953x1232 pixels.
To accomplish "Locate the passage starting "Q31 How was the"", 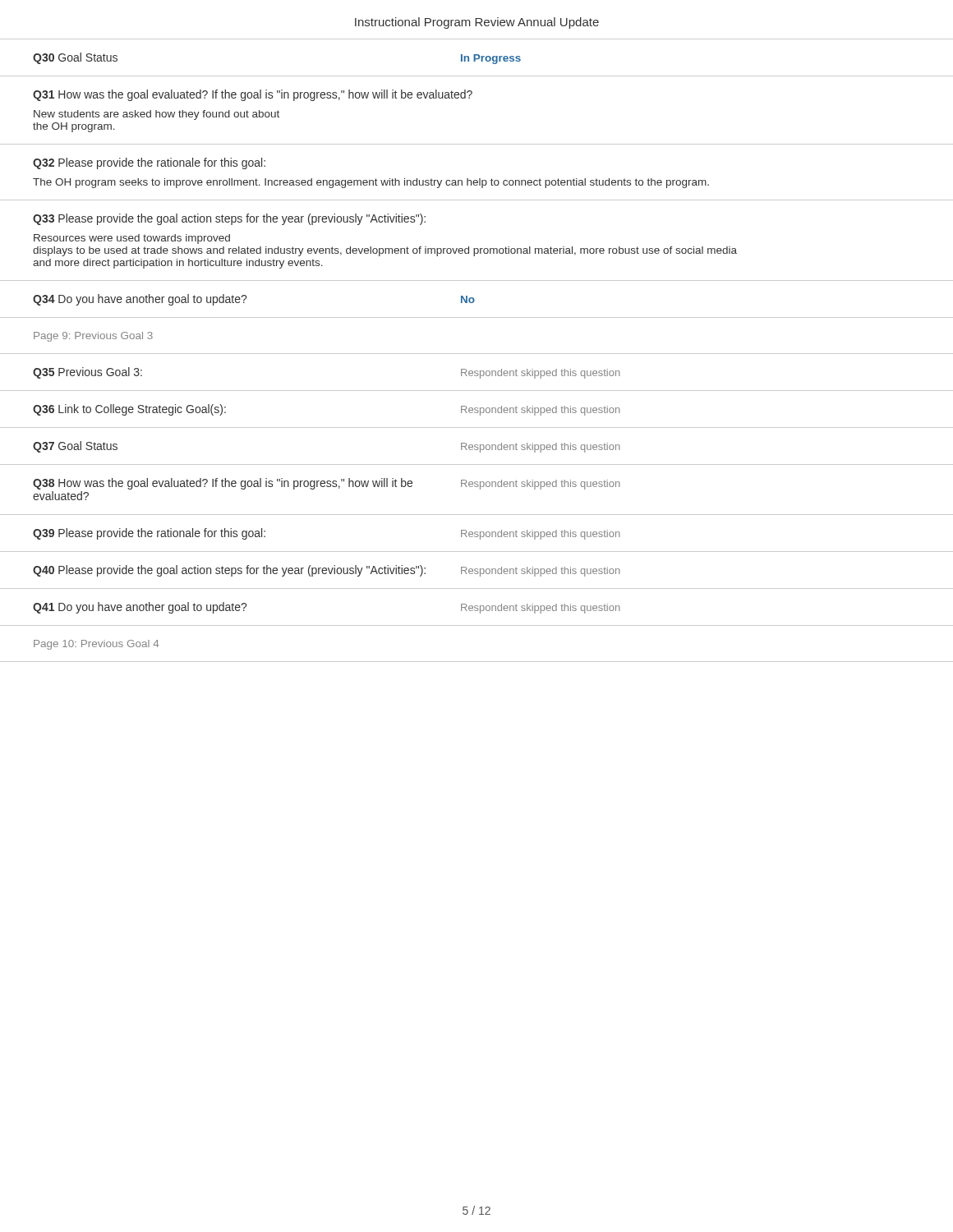I will [x=253, y=110].
